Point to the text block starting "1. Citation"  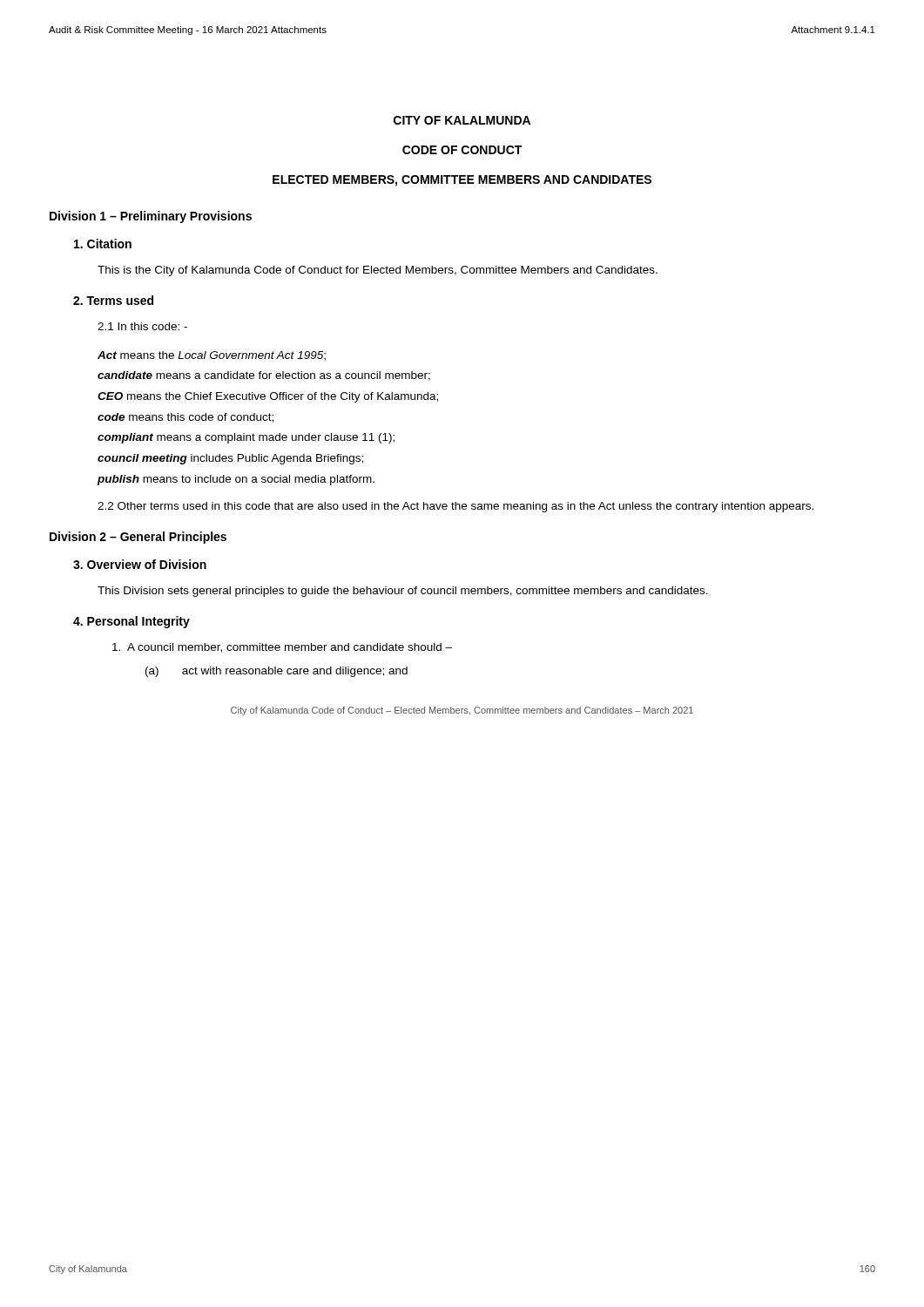[103, 244]
